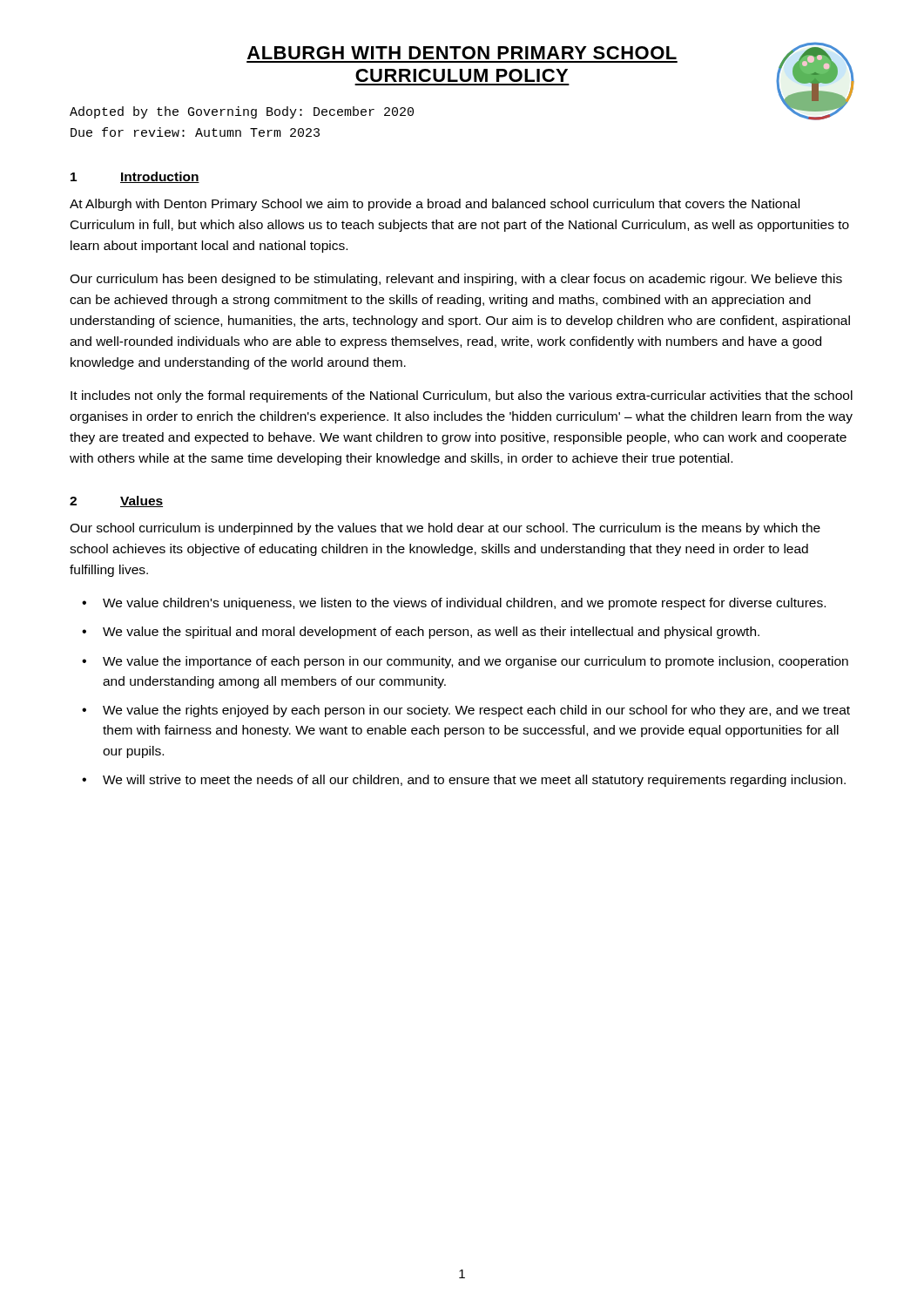Navigate to the text block starting "2 Values"
Screen dimensions: 1307x924
pos(116,501)
